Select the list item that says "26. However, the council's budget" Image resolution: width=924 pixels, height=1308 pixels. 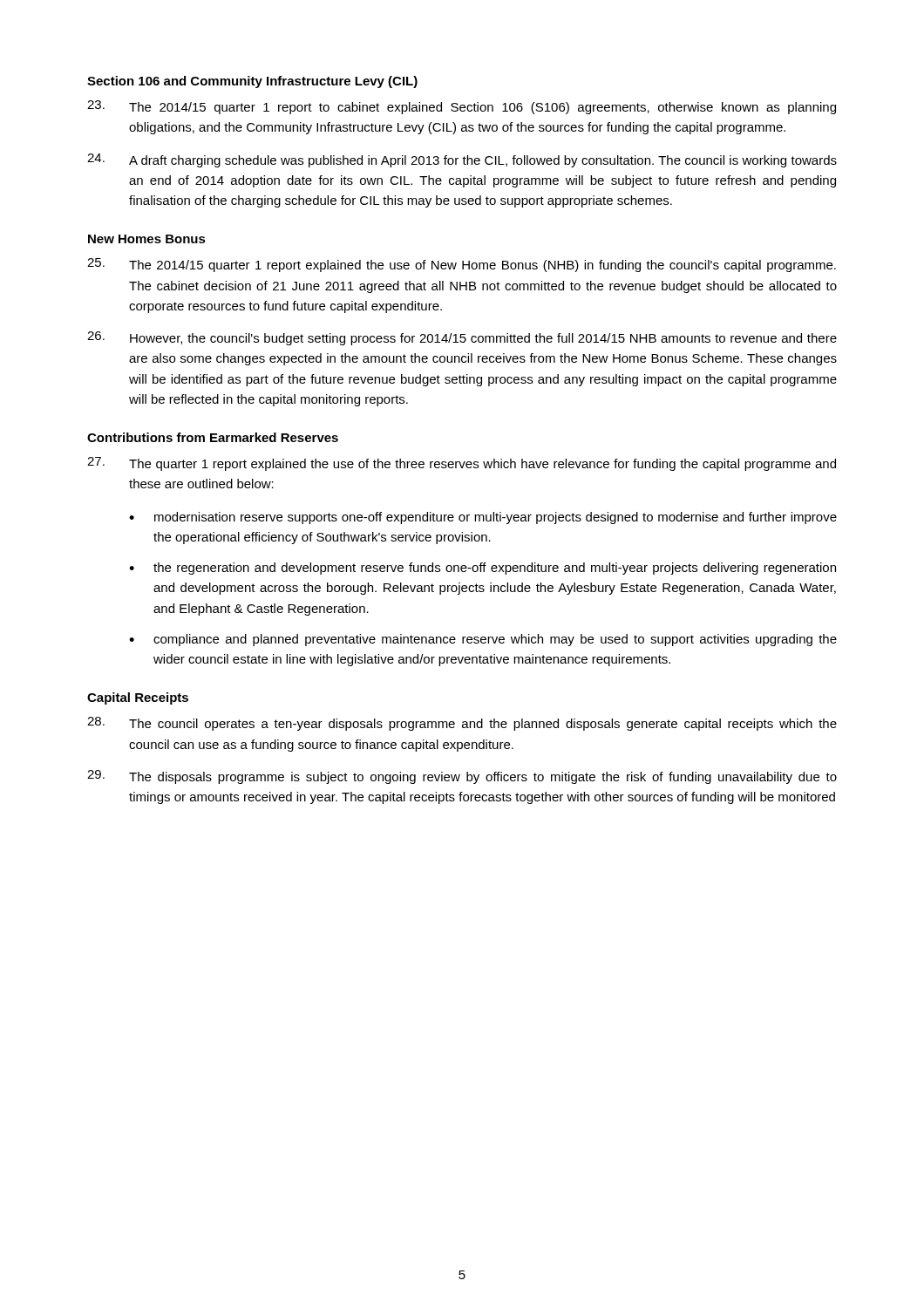(x=462, y=368)
